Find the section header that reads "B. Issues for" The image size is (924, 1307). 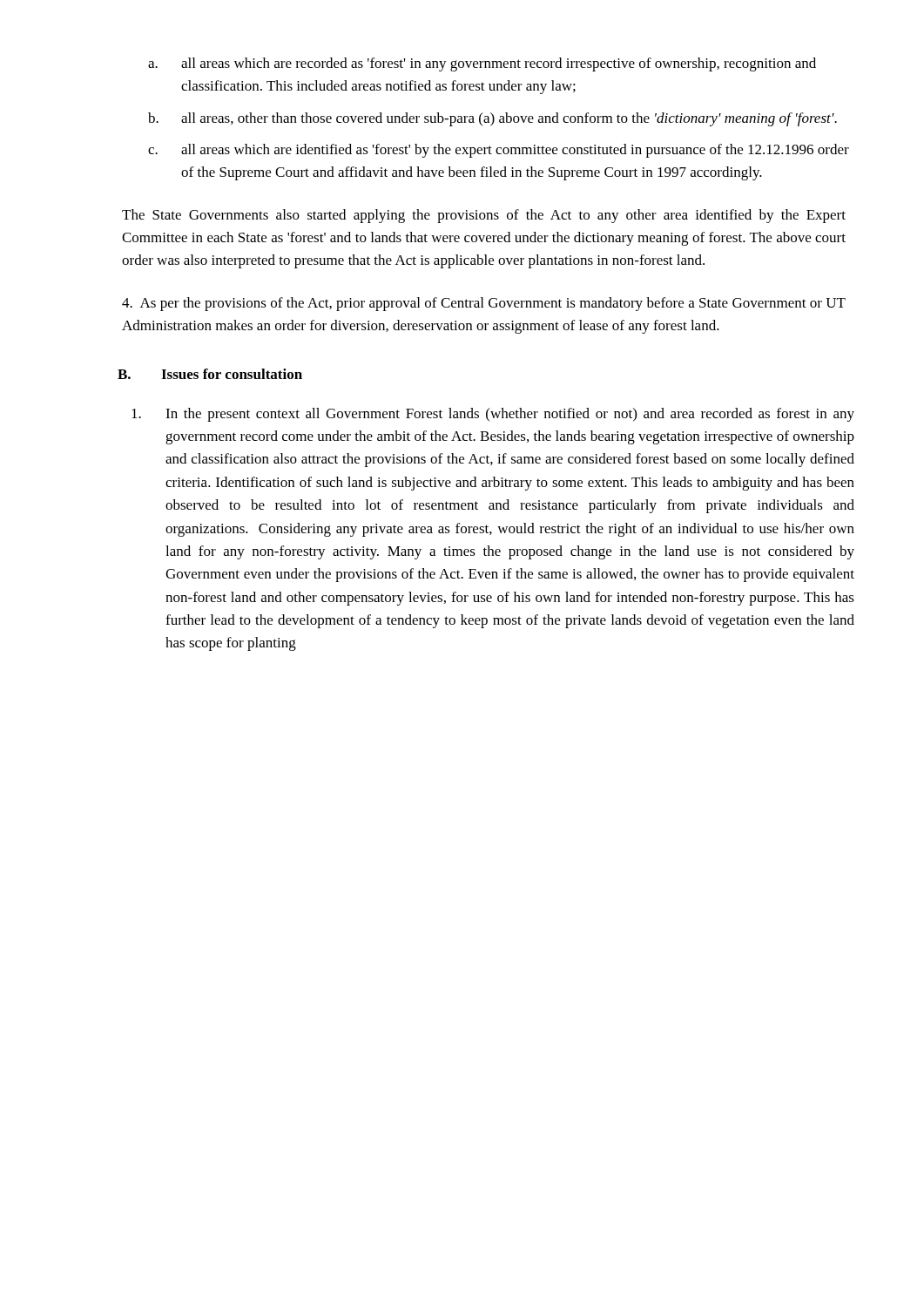pyautogui.click(x=210, y=375)
